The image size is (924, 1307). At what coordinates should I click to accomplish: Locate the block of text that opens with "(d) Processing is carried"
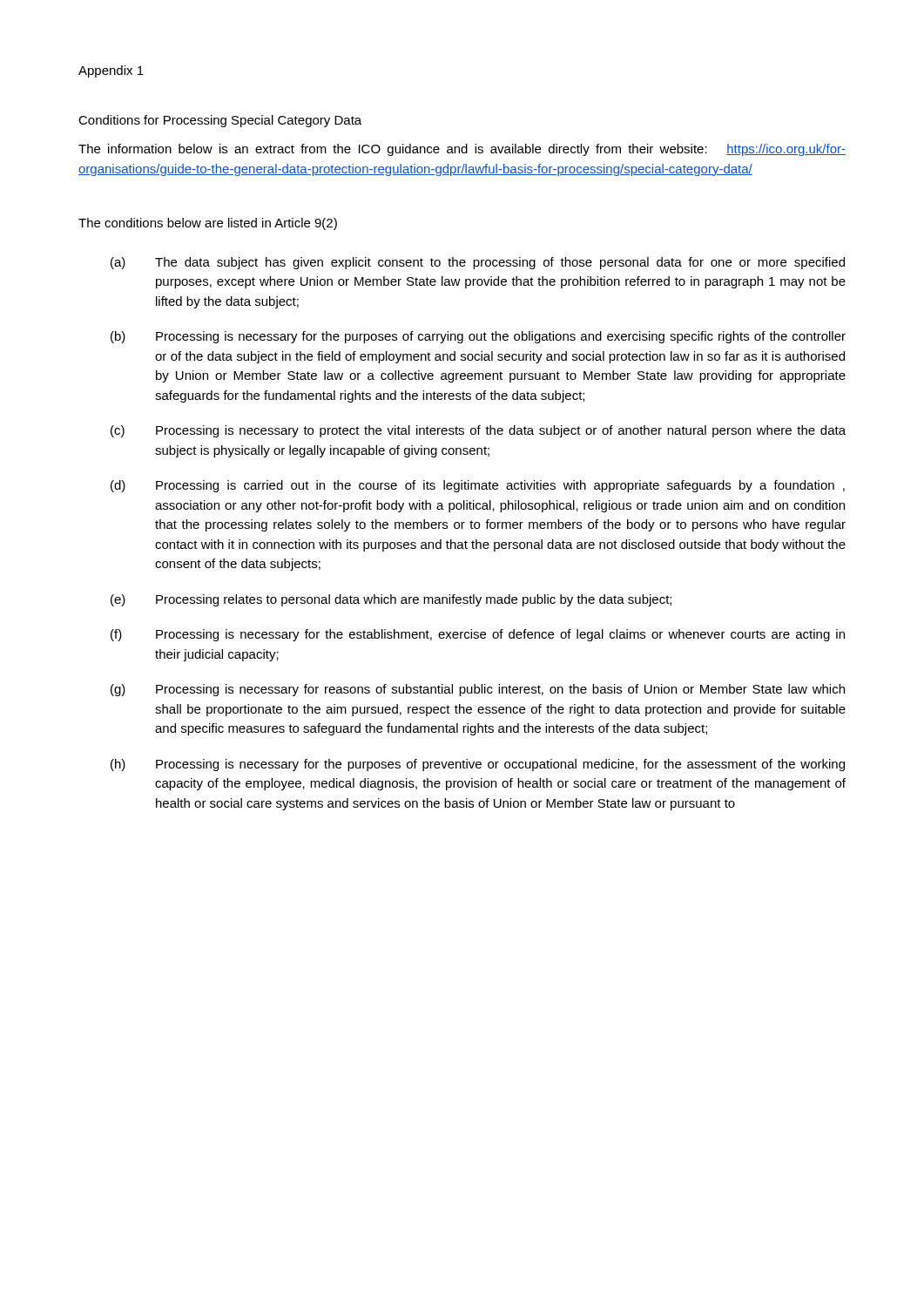click(x=462, y=525)
